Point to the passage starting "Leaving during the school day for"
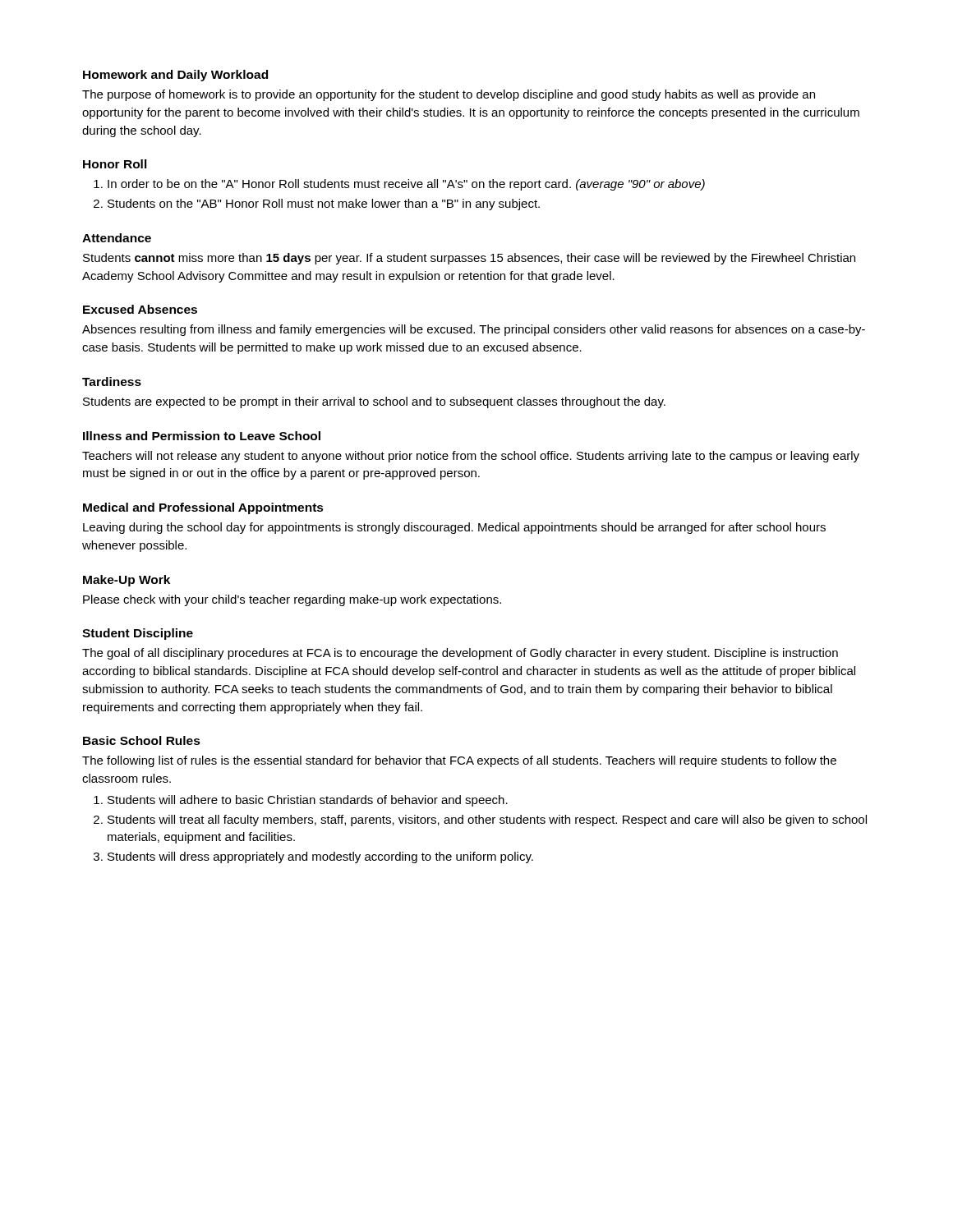 [x=454, y=536]
